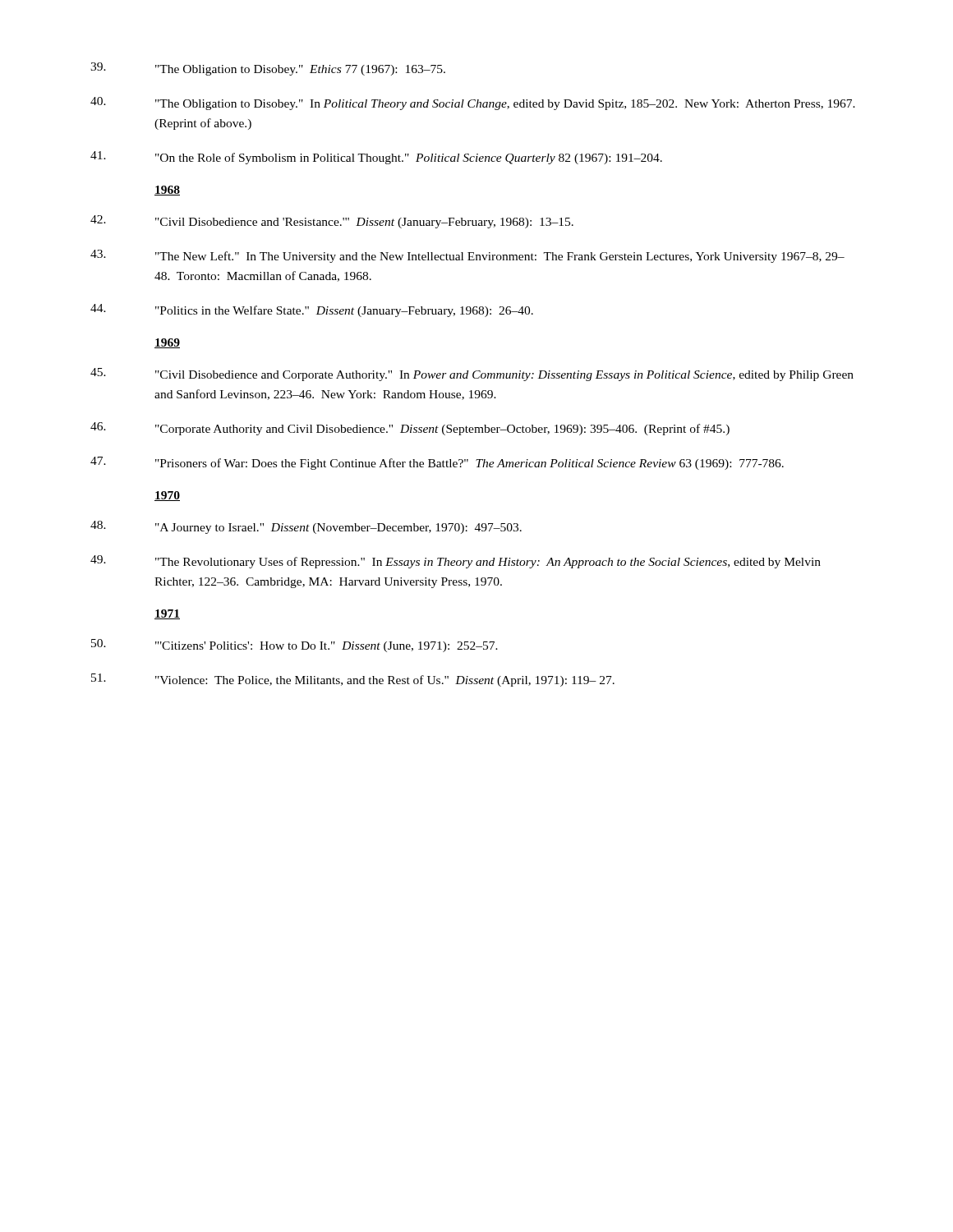Screen dimensions: 1232x953
Task: Click on the list item that reads "51. "Violence: The Police, the Militants, and the"
Action: [476, 680]
